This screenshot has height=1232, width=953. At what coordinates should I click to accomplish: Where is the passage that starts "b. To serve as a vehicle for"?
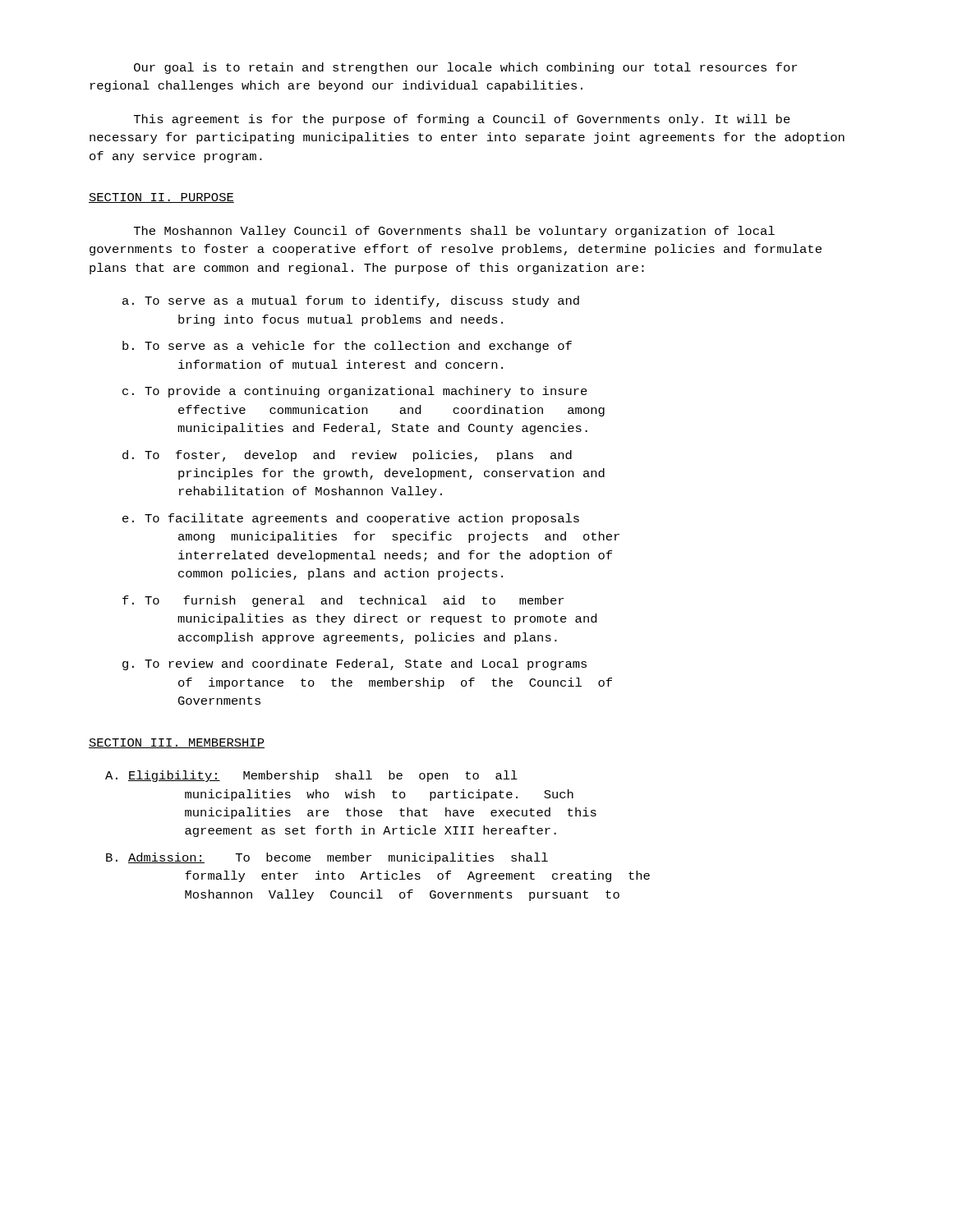(347, 356)
